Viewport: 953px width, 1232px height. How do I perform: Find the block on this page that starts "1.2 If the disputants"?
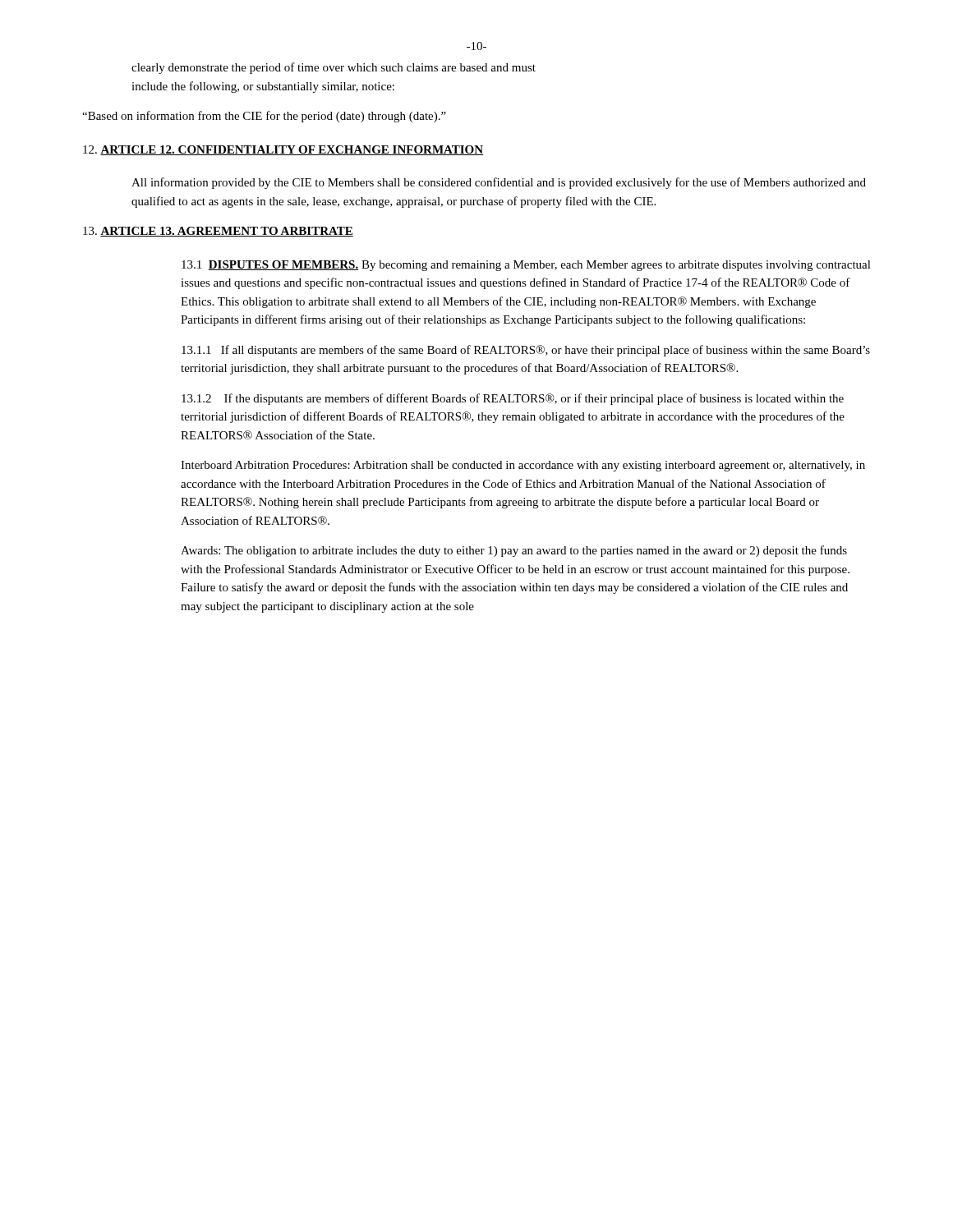point(513,416)
